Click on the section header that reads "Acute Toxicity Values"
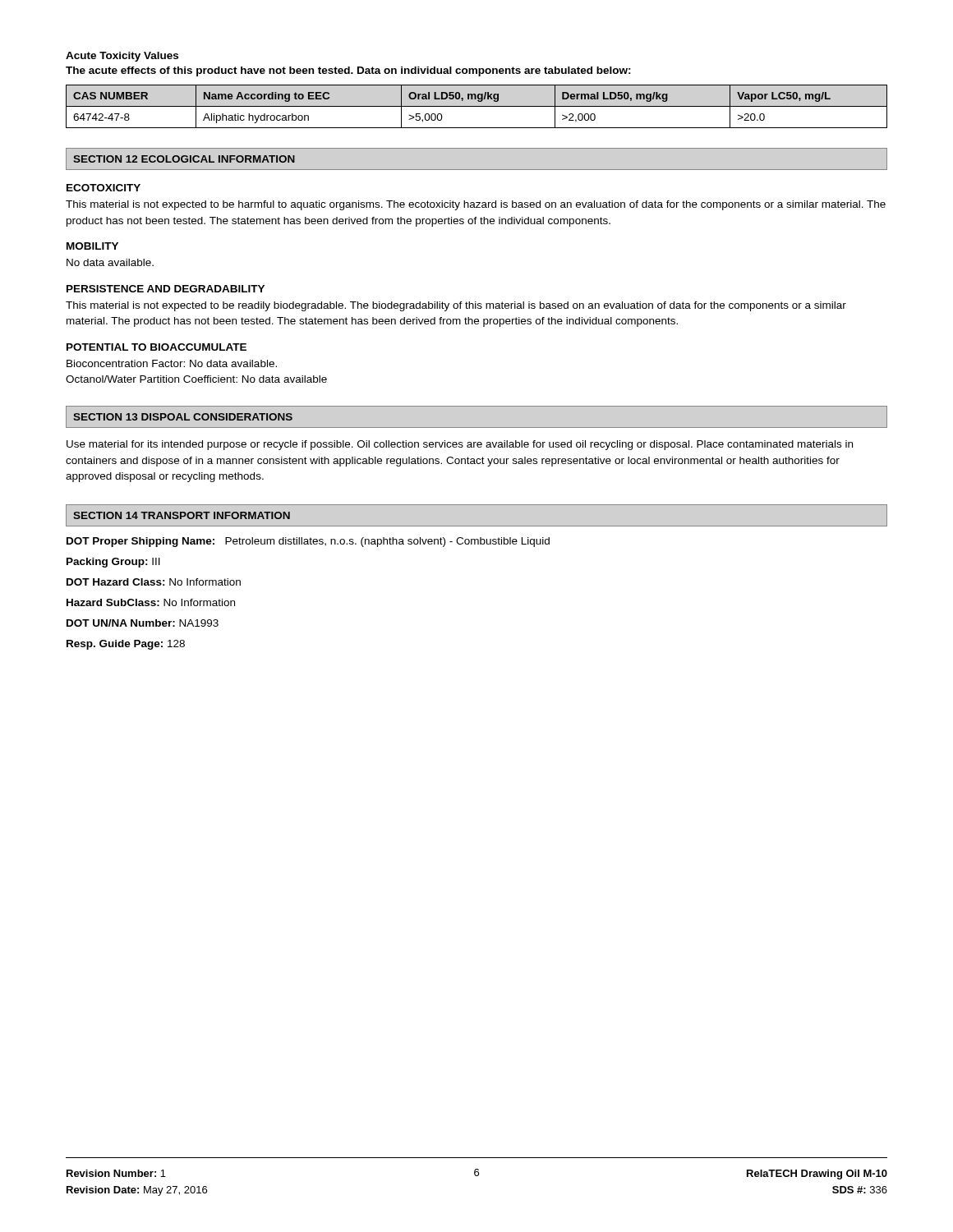The height and width of the screenshot is (1232, 953). pos(122,55)
